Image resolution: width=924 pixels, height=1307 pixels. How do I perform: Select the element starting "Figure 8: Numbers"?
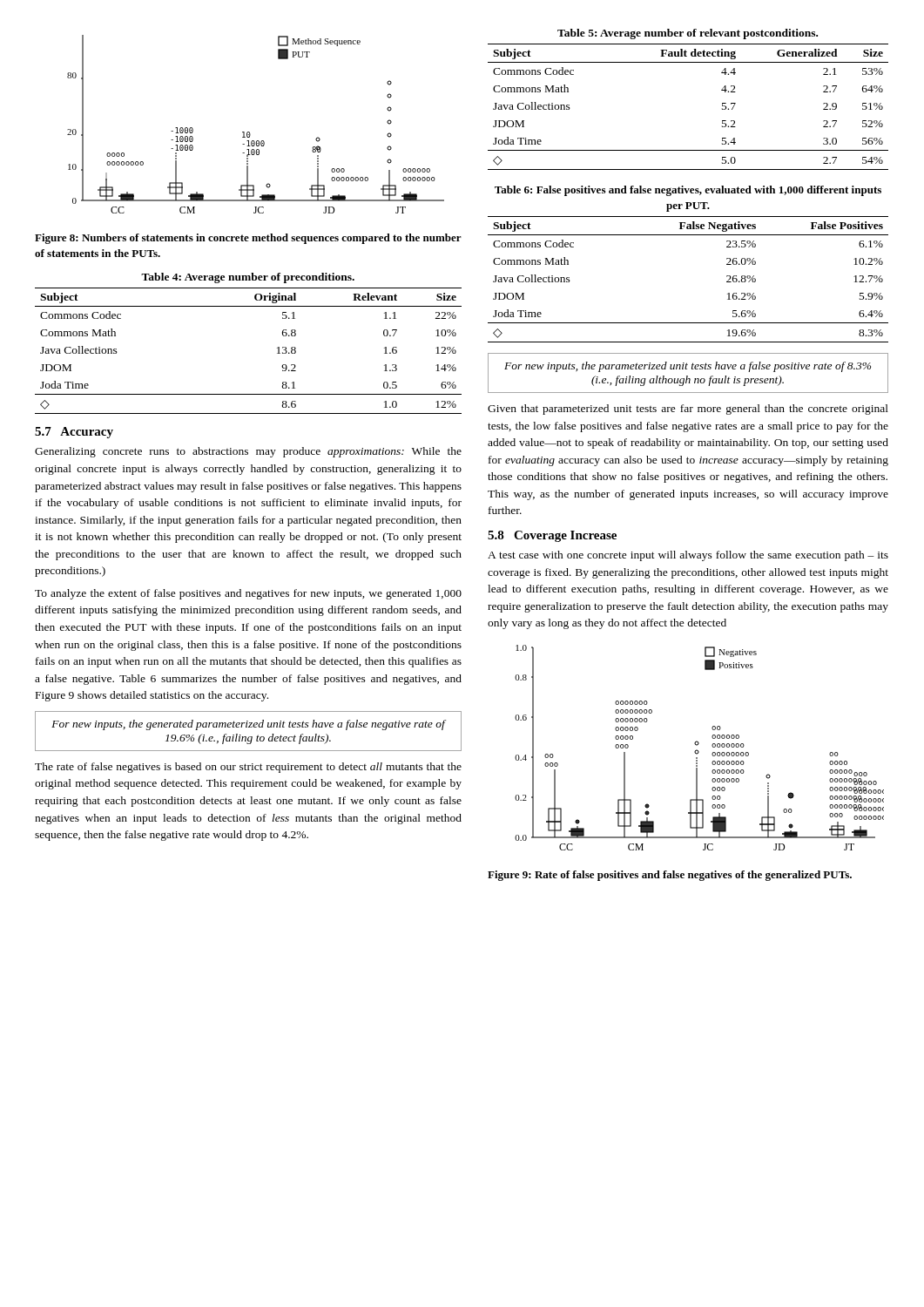(248, 245)
